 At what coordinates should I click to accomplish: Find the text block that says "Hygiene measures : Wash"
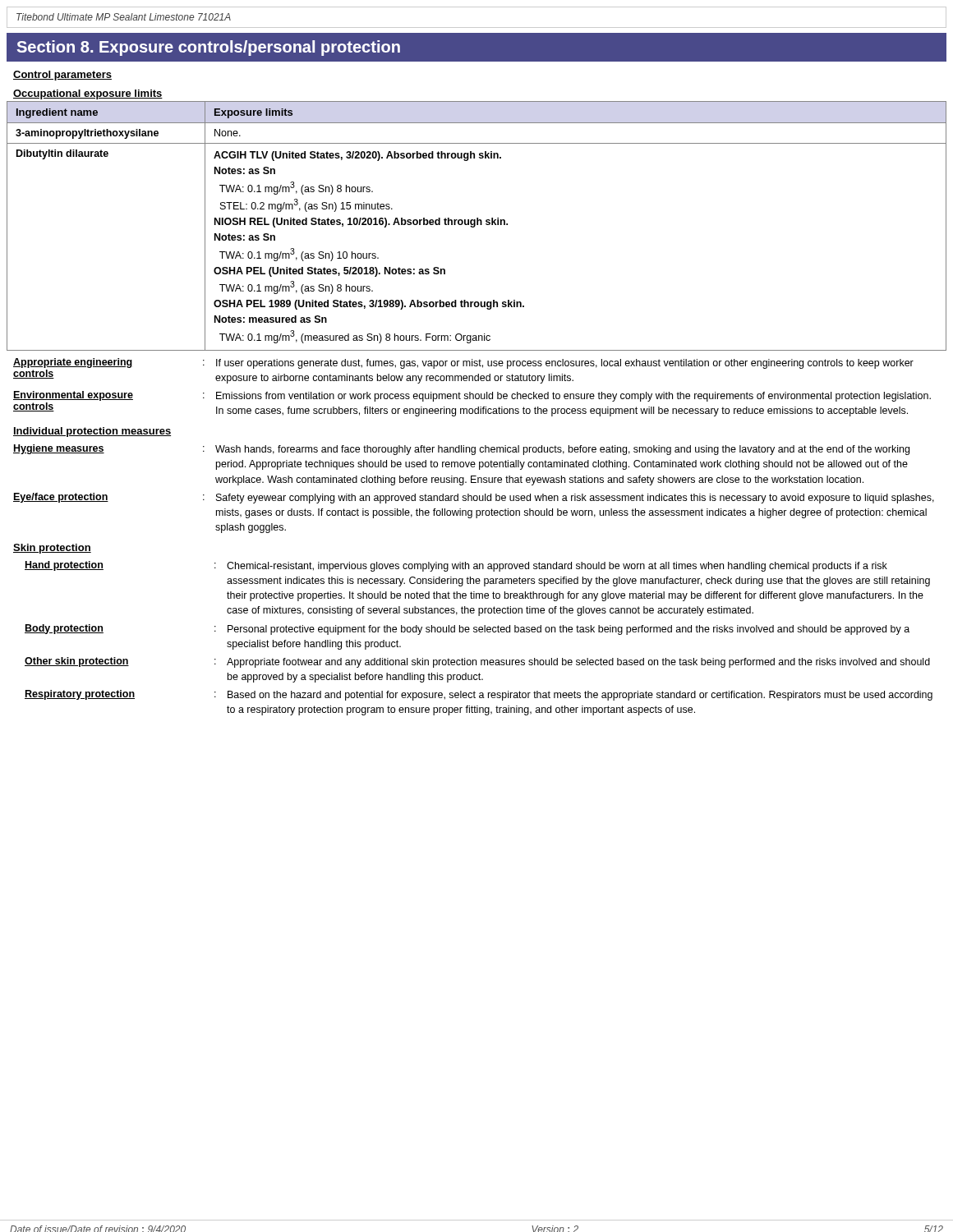tap(476, 464)
